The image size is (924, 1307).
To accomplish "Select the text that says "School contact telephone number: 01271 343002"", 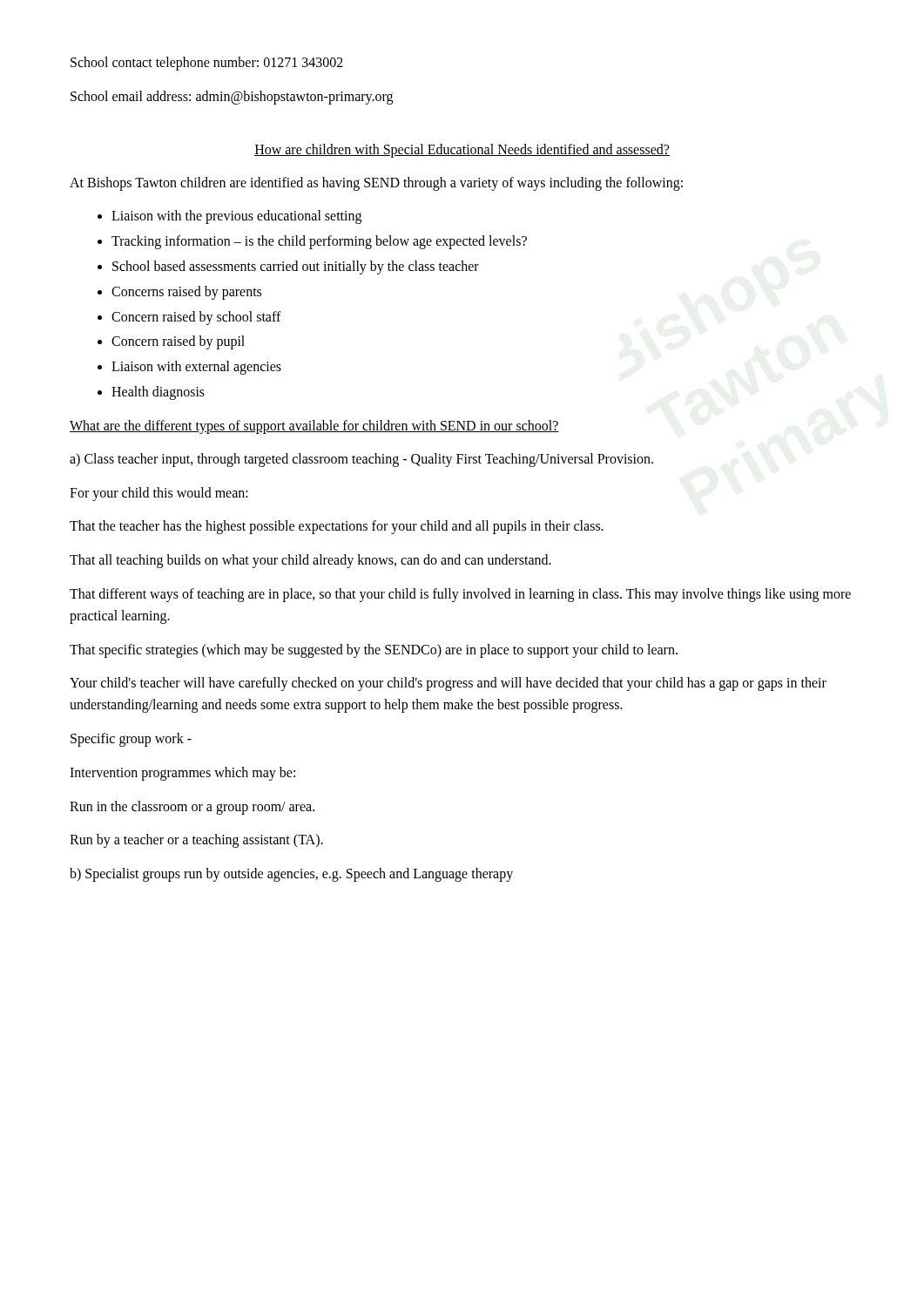I will (206, 62).
